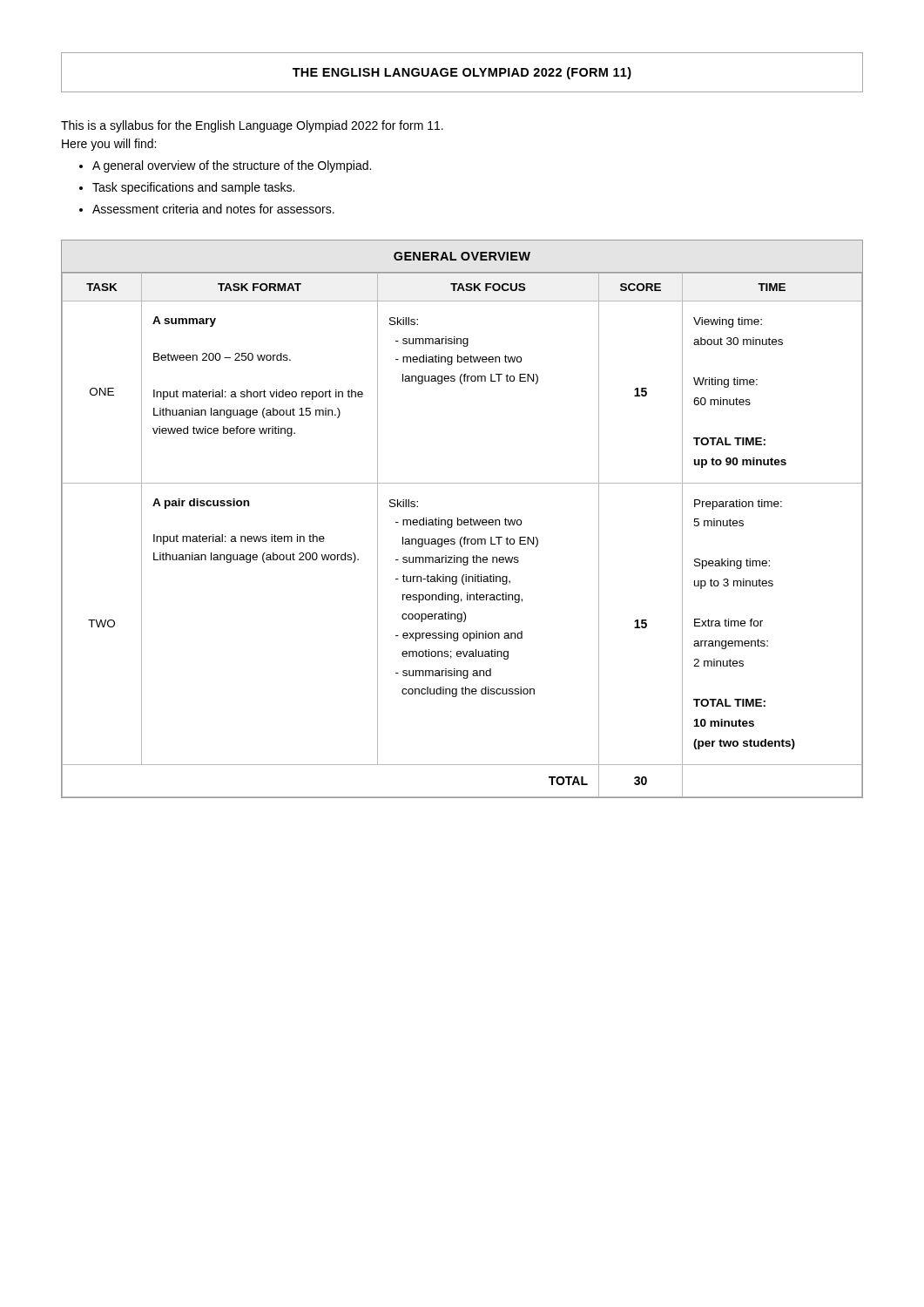This screenshot has width=924, height=1307.
Task: Navigate to the region starting "A general overview of the structure"
Action: point(225,166)
